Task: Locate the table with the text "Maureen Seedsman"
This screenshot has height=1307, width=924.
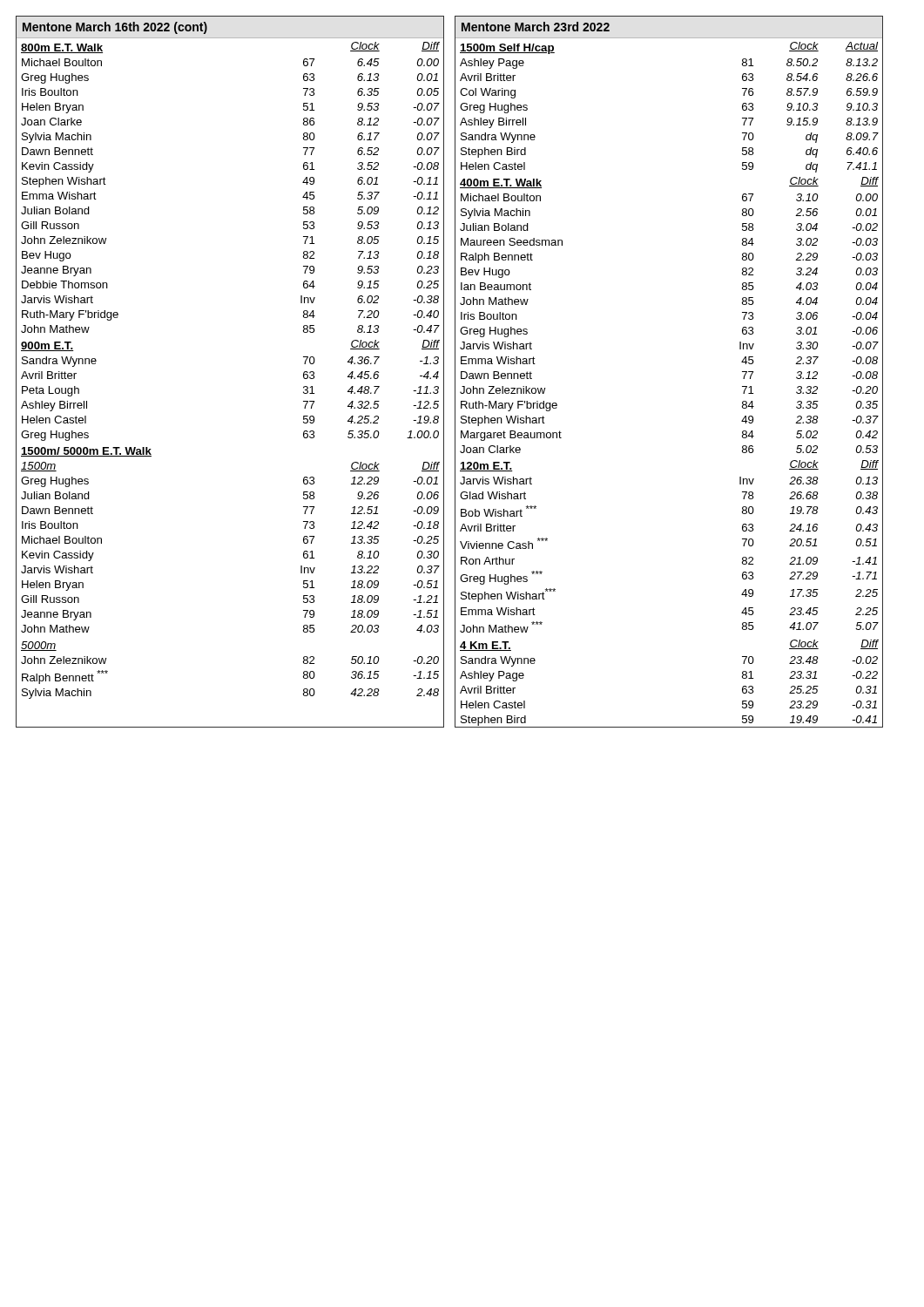Action: (x=669, y=315)
